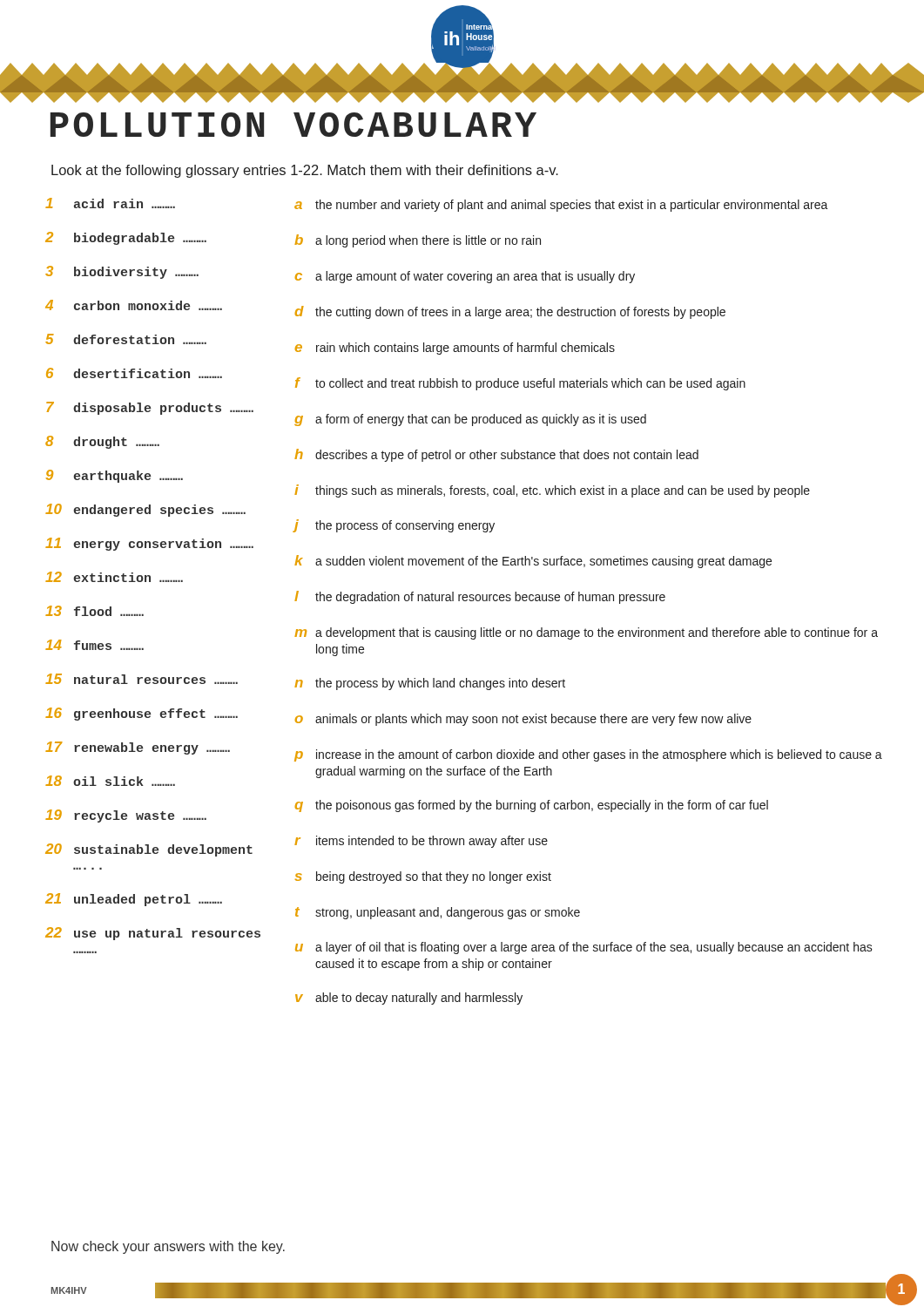Image resolution: width=924 pixels, height=1307 pixels.
Task: Click on the list item containing "a the number and"
Action: point(561,205)
